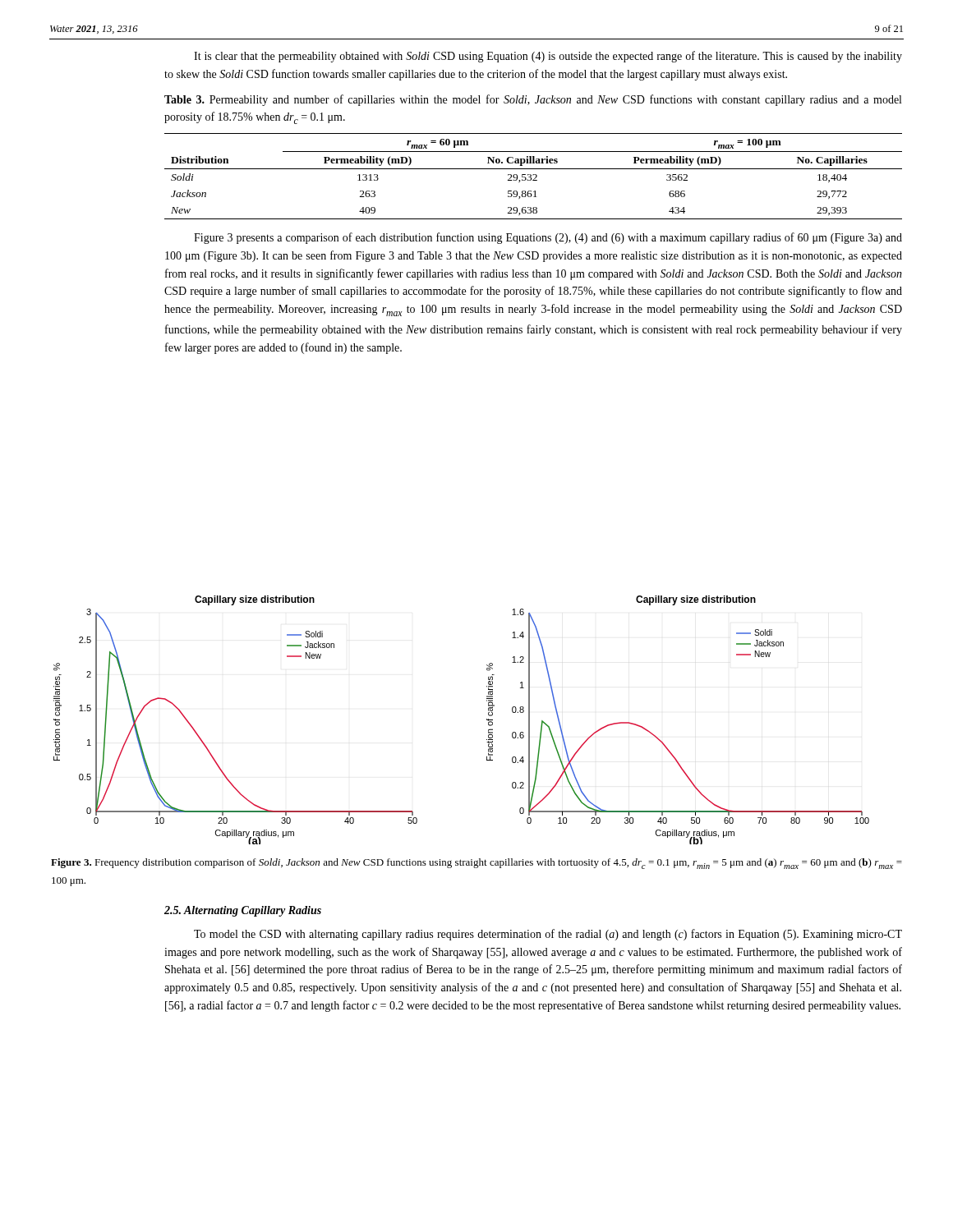953x1232 pixels.
Task: Click the caption that begins "Figure 3. Frequency distribution comparison of"
Action: (x=476, y=871)
